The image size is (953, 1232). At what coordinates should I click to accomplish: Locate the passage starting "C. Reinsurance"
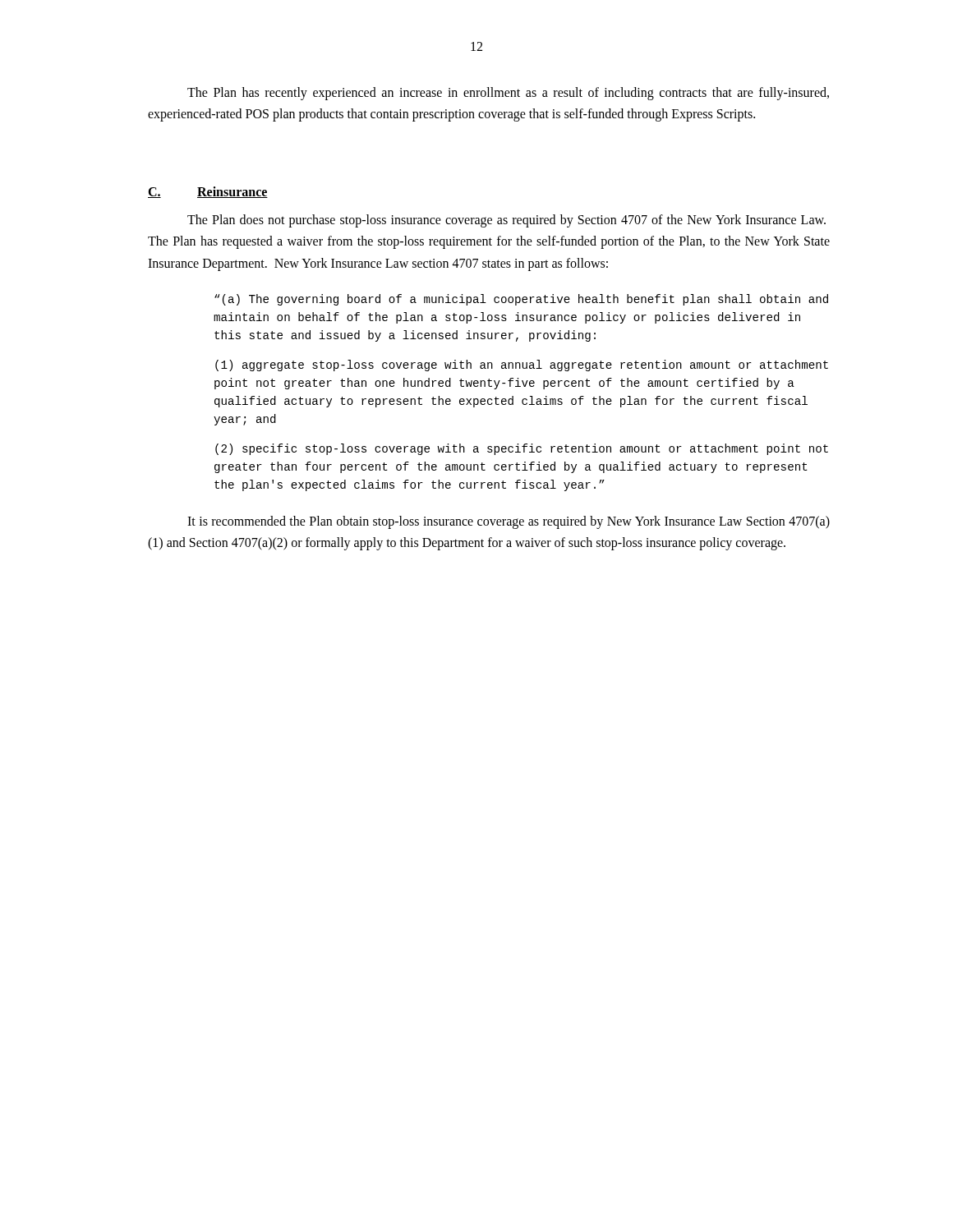coord(208,192)
